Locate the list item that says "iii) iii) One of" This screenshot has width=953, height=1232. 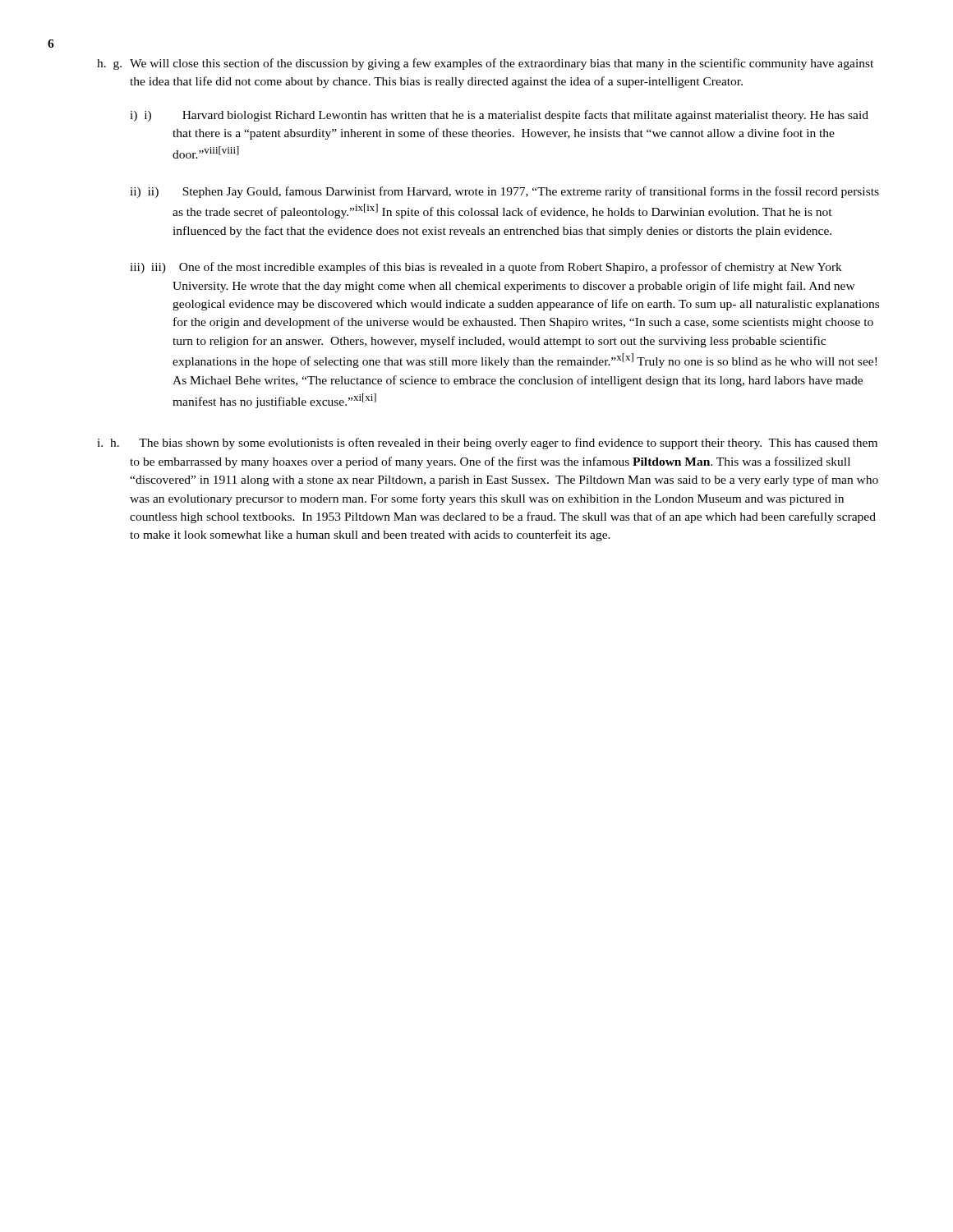509,334
